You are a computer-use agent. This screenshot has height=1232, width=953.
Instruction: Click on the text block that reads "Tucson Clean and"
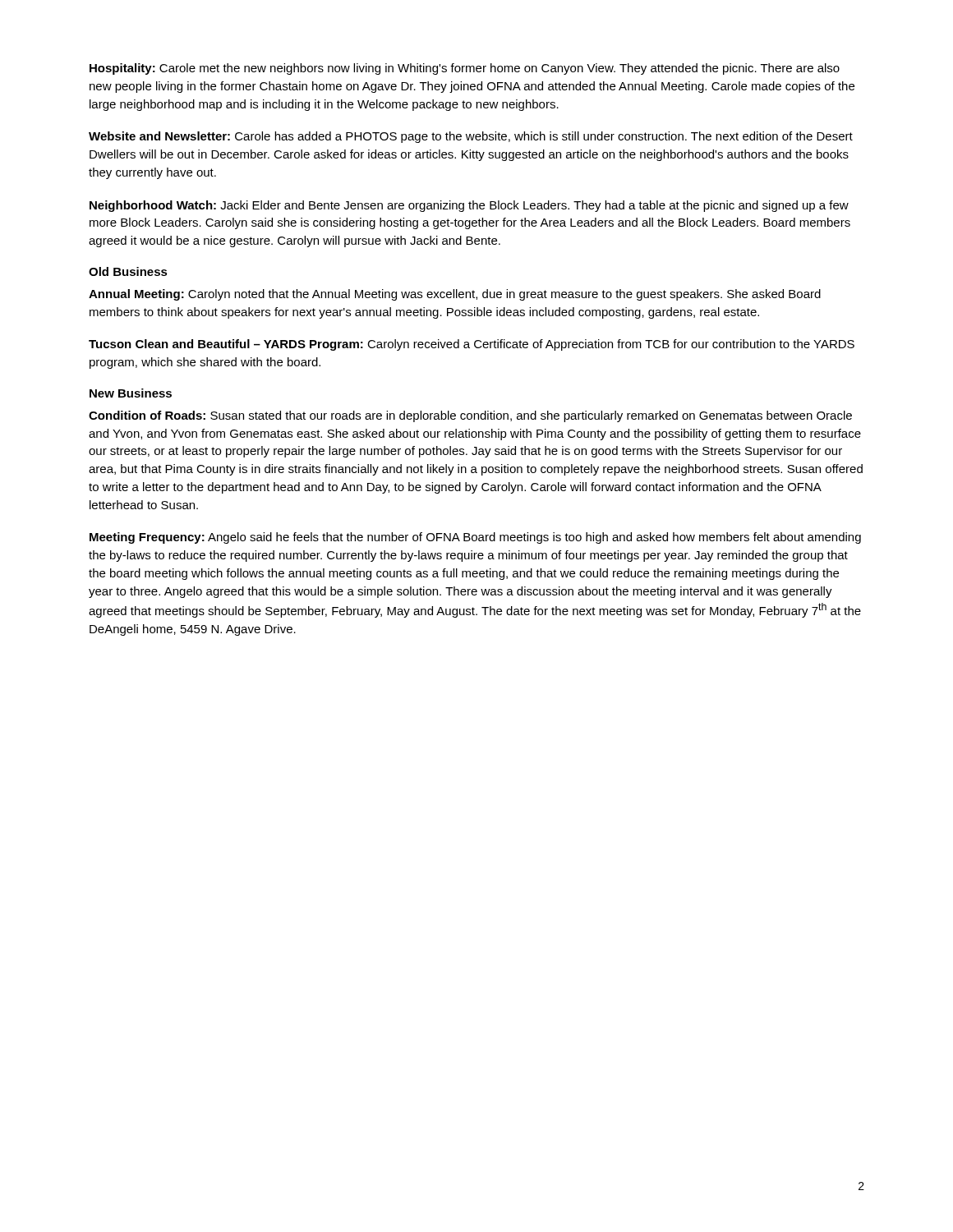472,353
